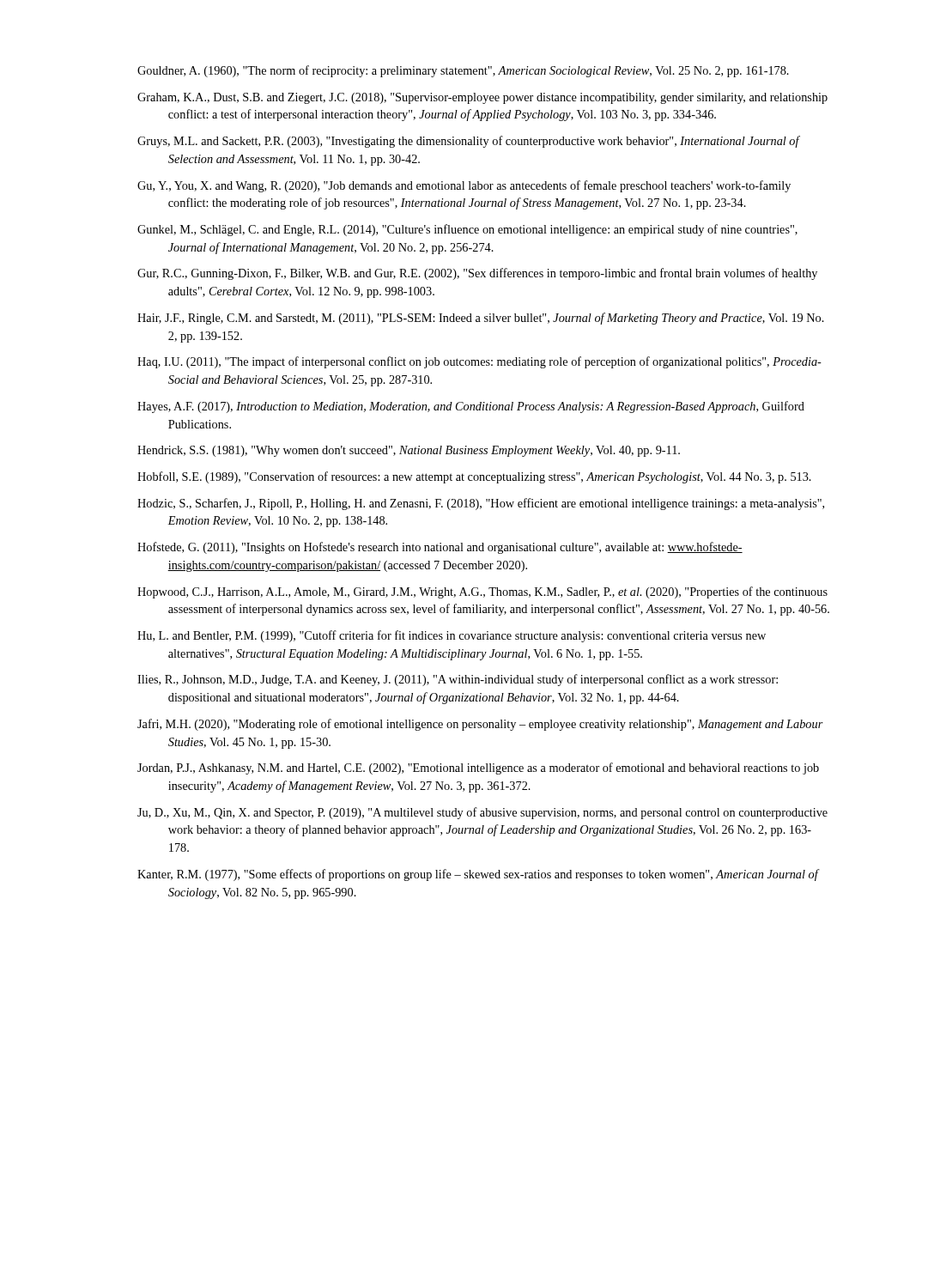Find the block on this page that starts "Hopwood, C.J., Harrison, A.L., Amole, M., Girard,"
Viewport: 934px width, 1288px height.
click(x=484, y=600)
